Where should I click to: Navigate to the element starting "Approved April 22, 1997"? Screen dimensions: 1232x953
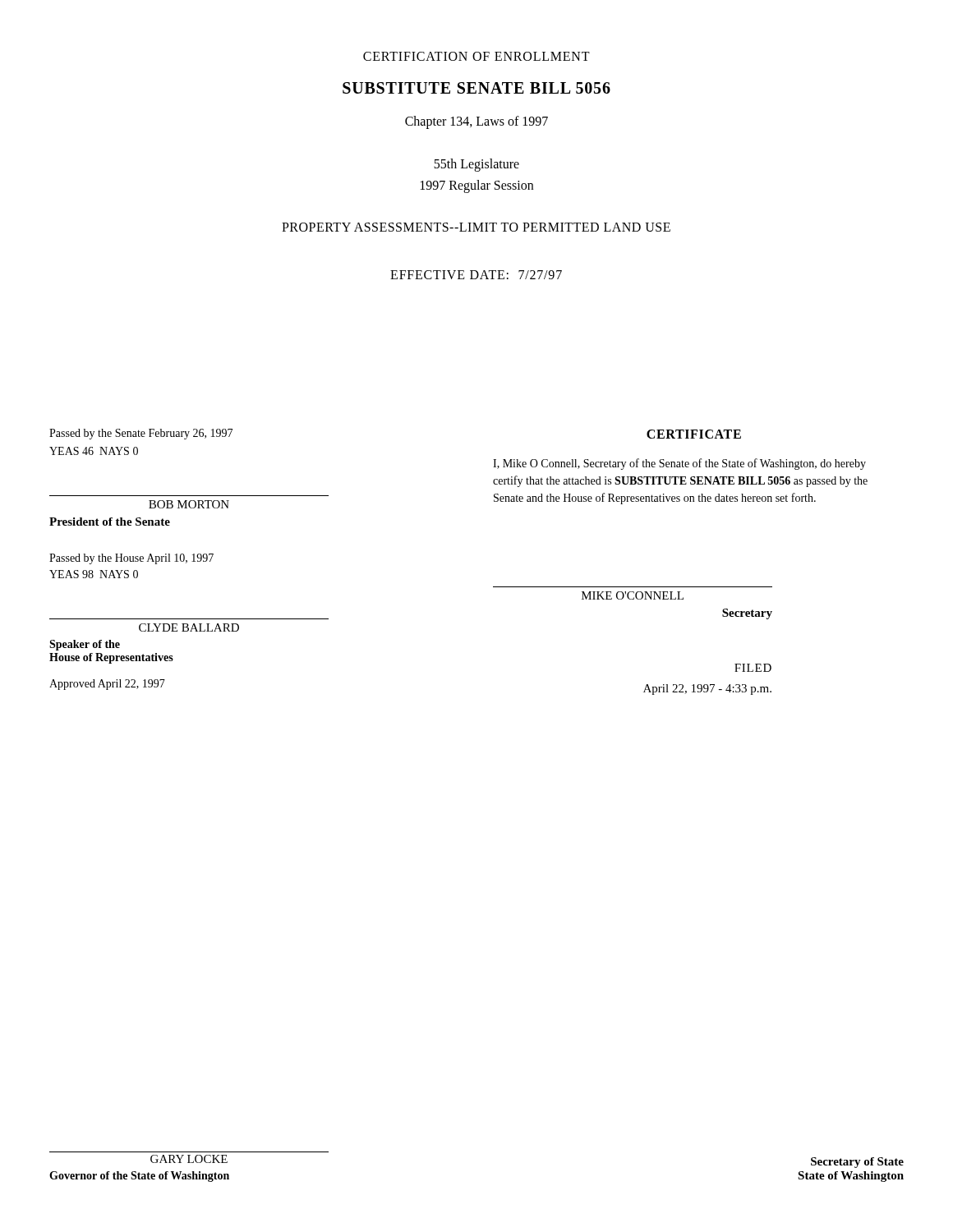(107, 684)
